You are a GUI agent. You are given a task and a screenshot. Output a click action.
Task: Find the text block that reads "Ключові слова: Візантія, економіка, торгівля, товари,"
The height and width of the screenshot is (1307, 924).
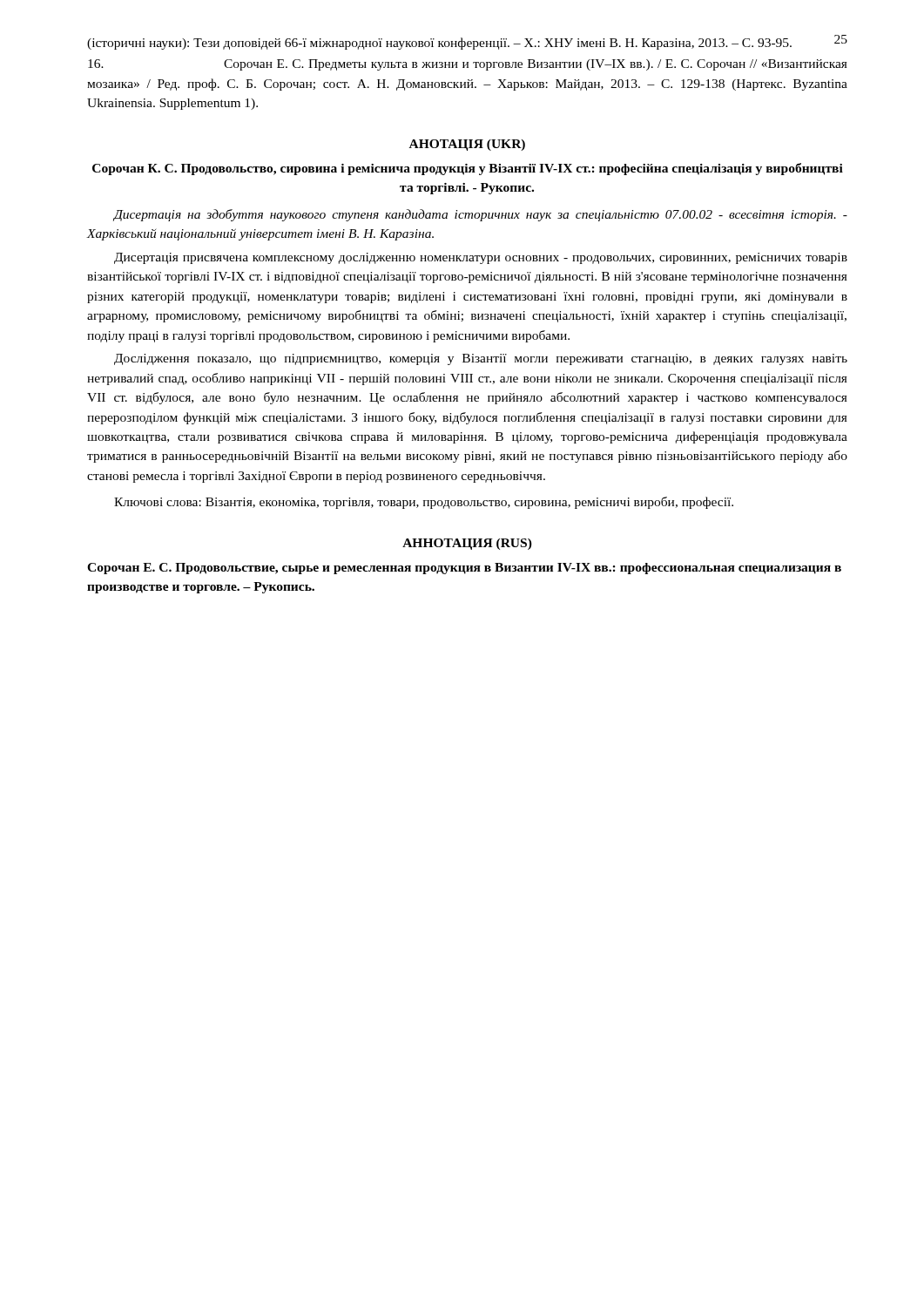[467, 502]
